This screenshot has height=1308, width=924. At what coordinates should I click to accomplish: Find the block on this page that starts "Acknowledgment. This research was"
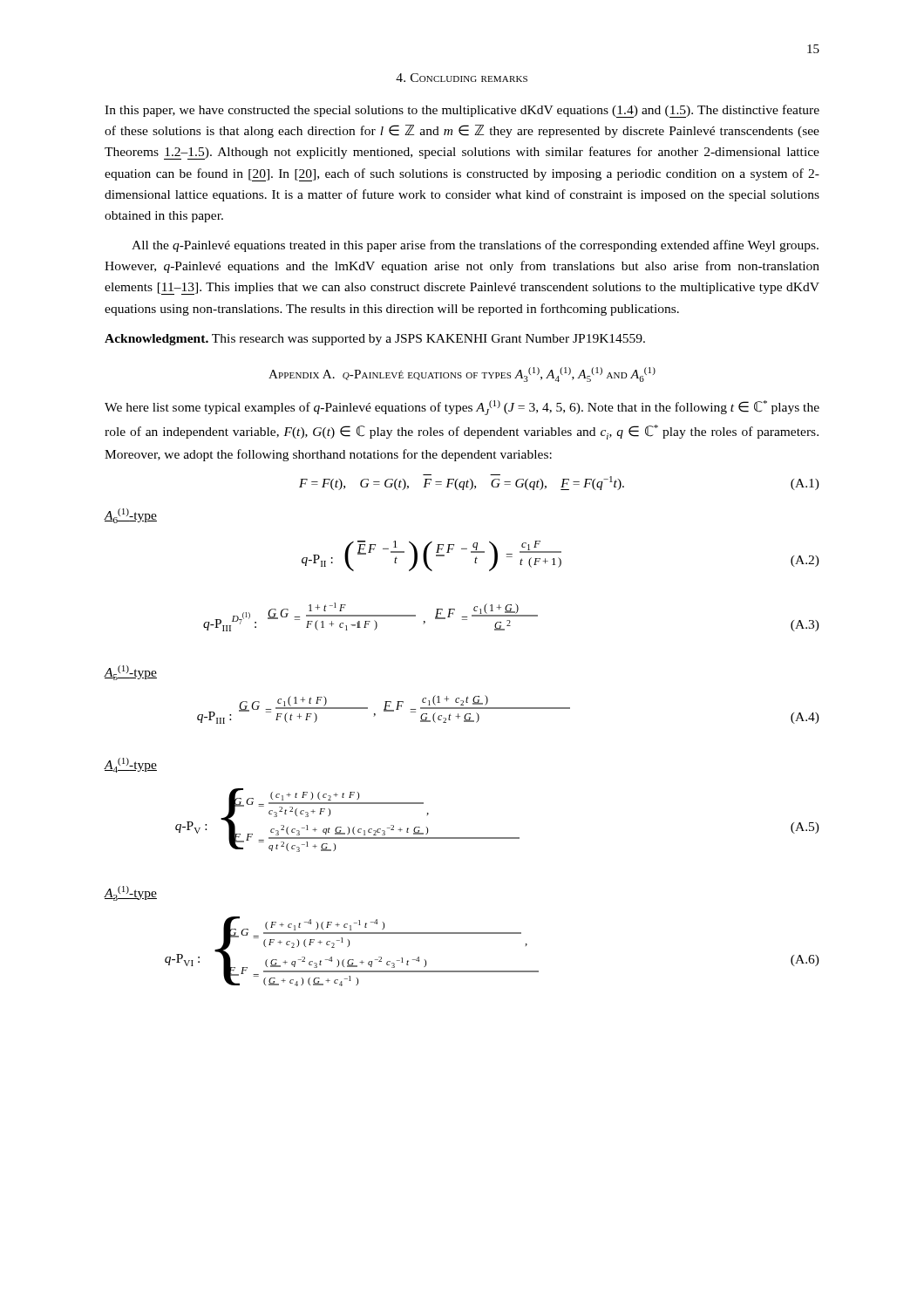(375, 338)
